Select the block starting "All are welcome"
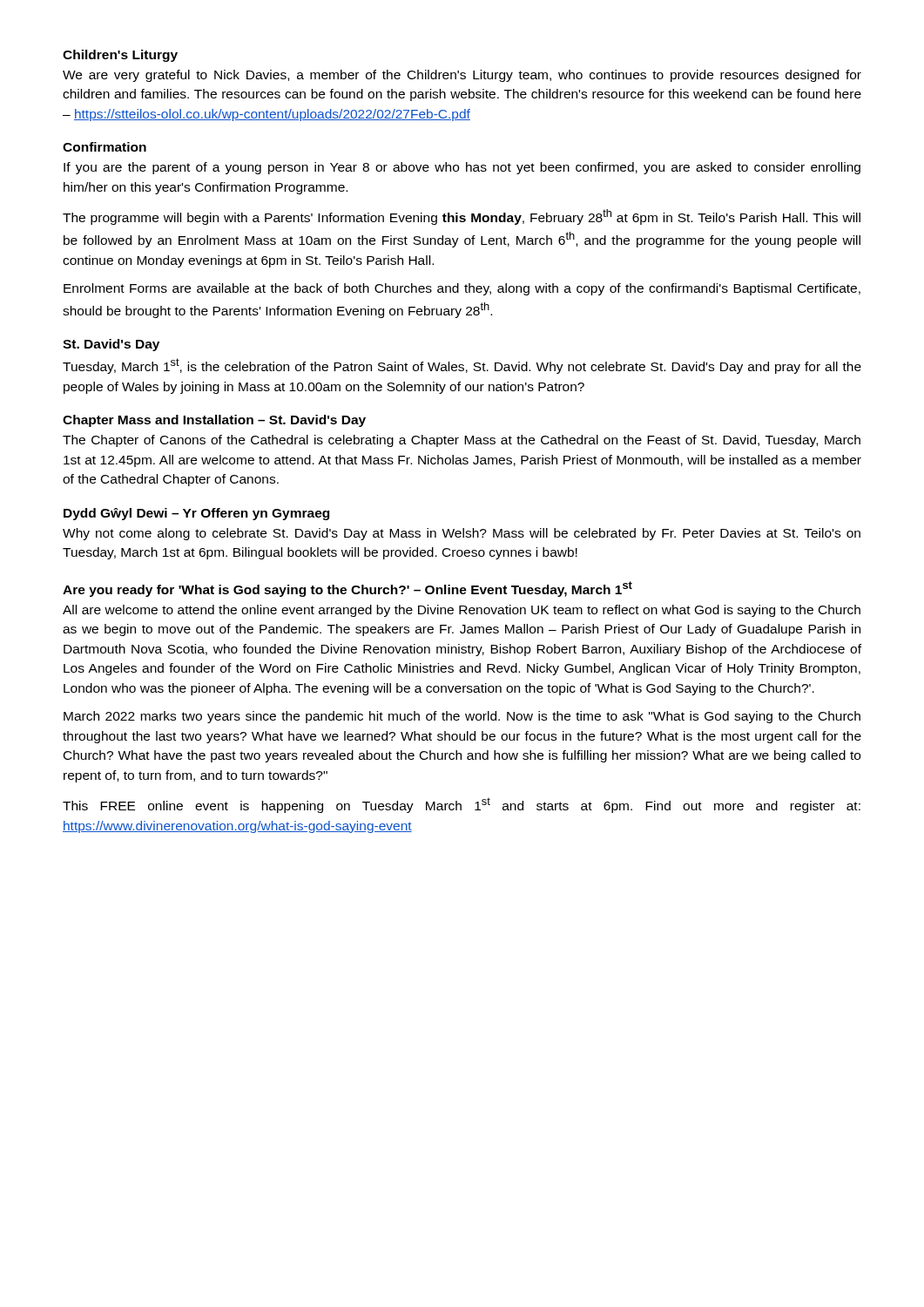924x1307 pixels. point(462,649)
